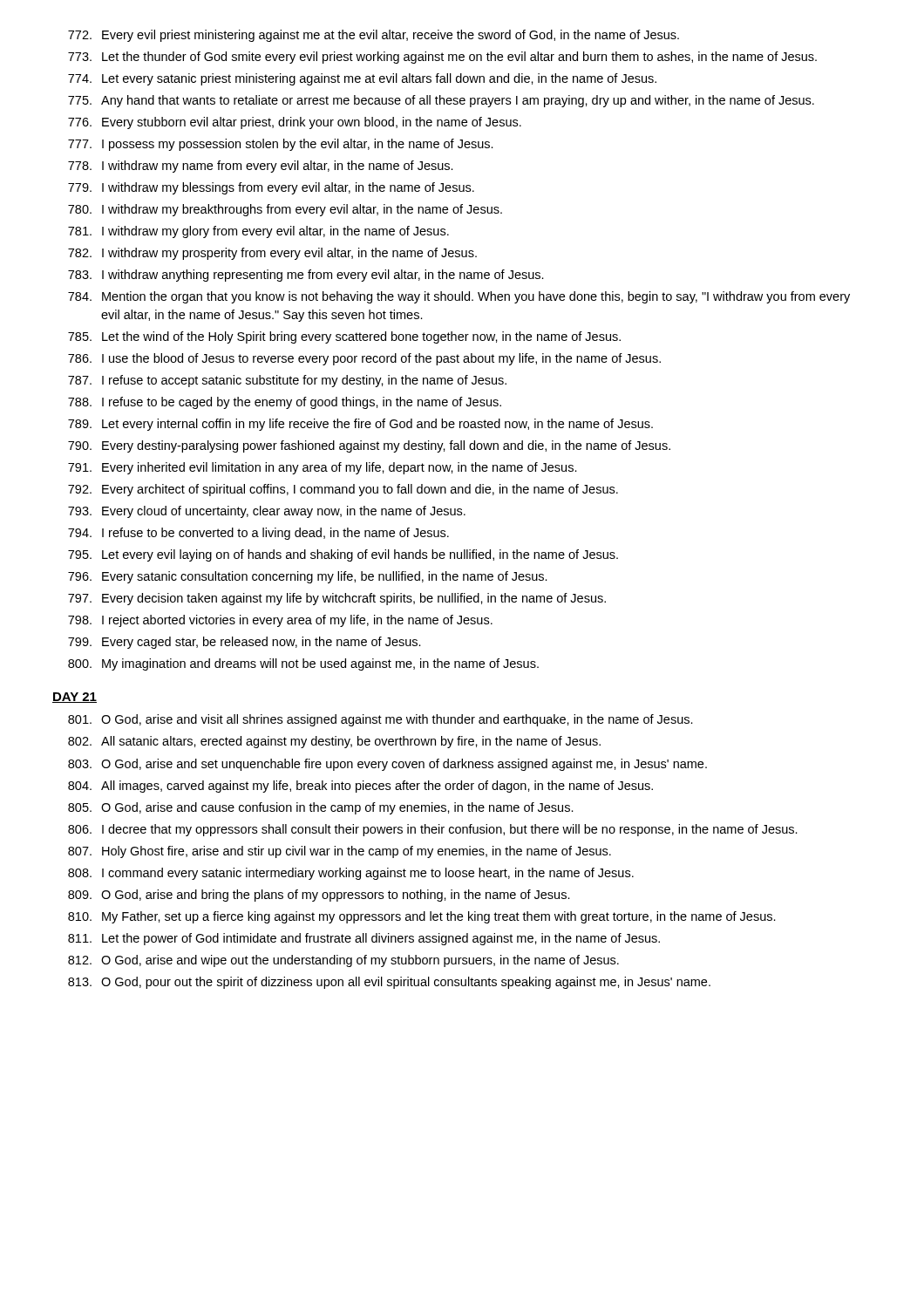Where is the passage that starts "779. I withdraw"?
This screenshot has height=1308, width=924.
tap(462, 188)
